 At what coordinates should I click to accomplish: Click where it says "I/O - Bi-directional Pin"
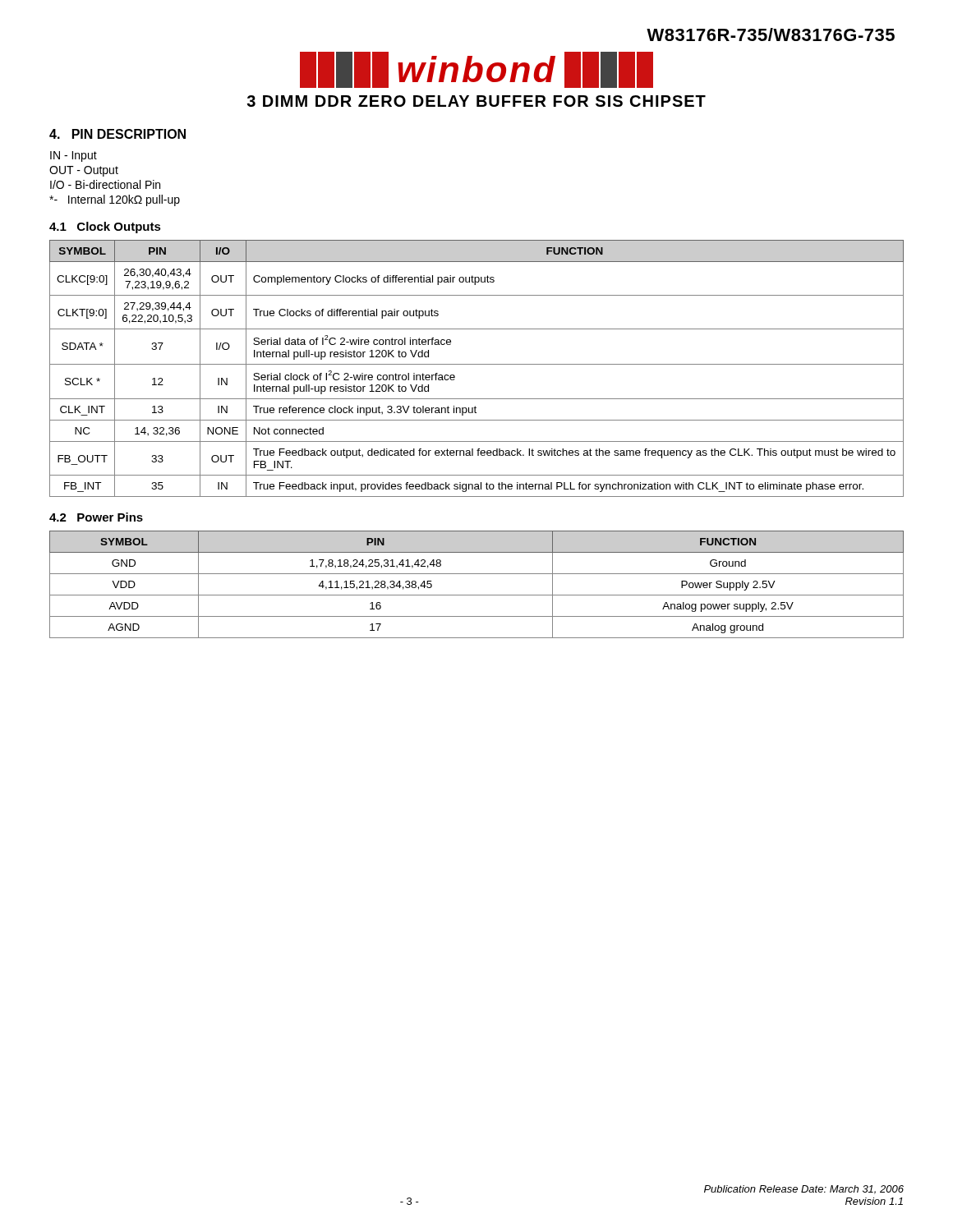pyautogui.click(x=105, y=185)
